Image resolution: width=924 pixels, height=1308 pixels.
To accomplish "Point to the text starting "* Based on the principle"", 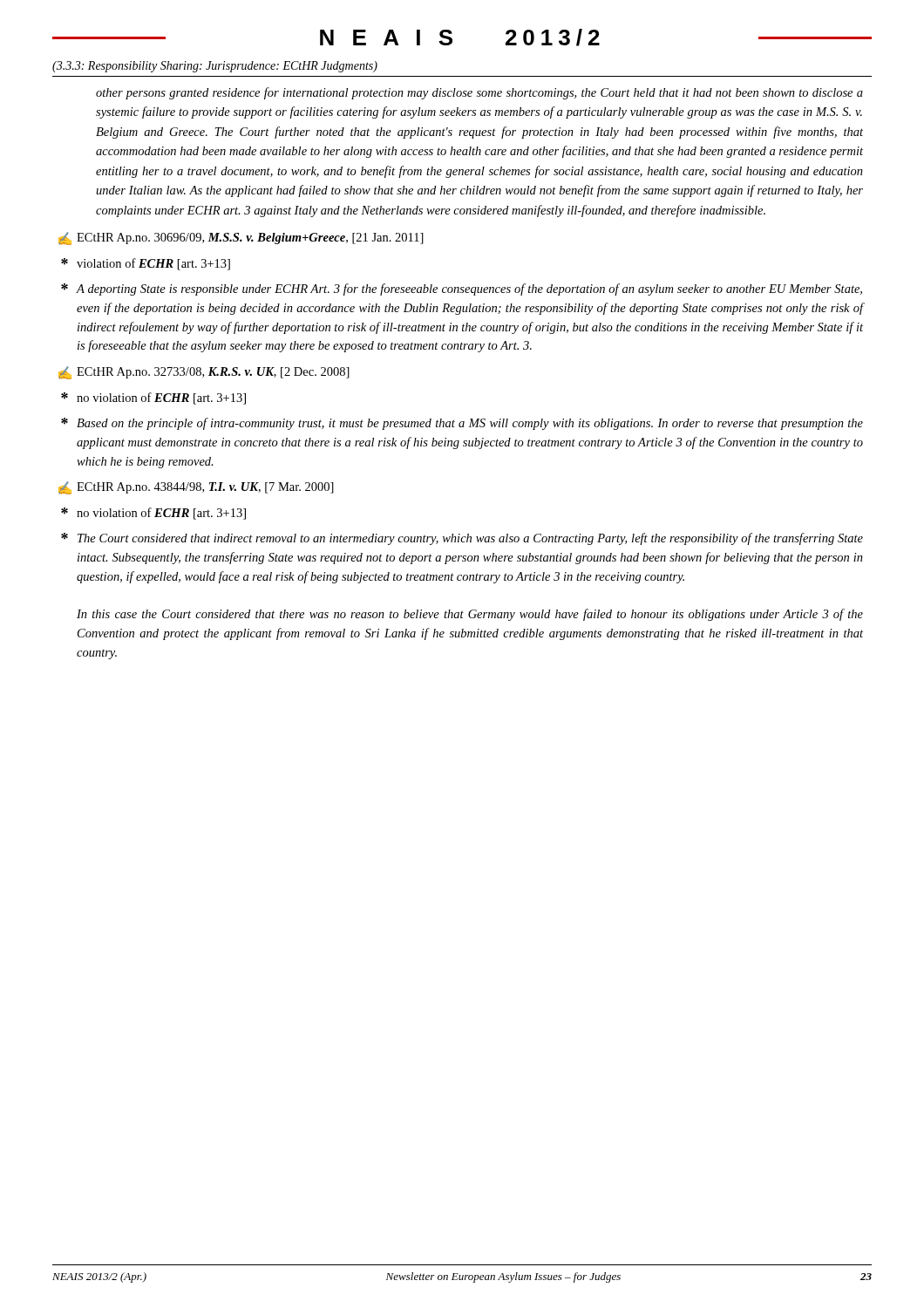I will coord(458,443).
